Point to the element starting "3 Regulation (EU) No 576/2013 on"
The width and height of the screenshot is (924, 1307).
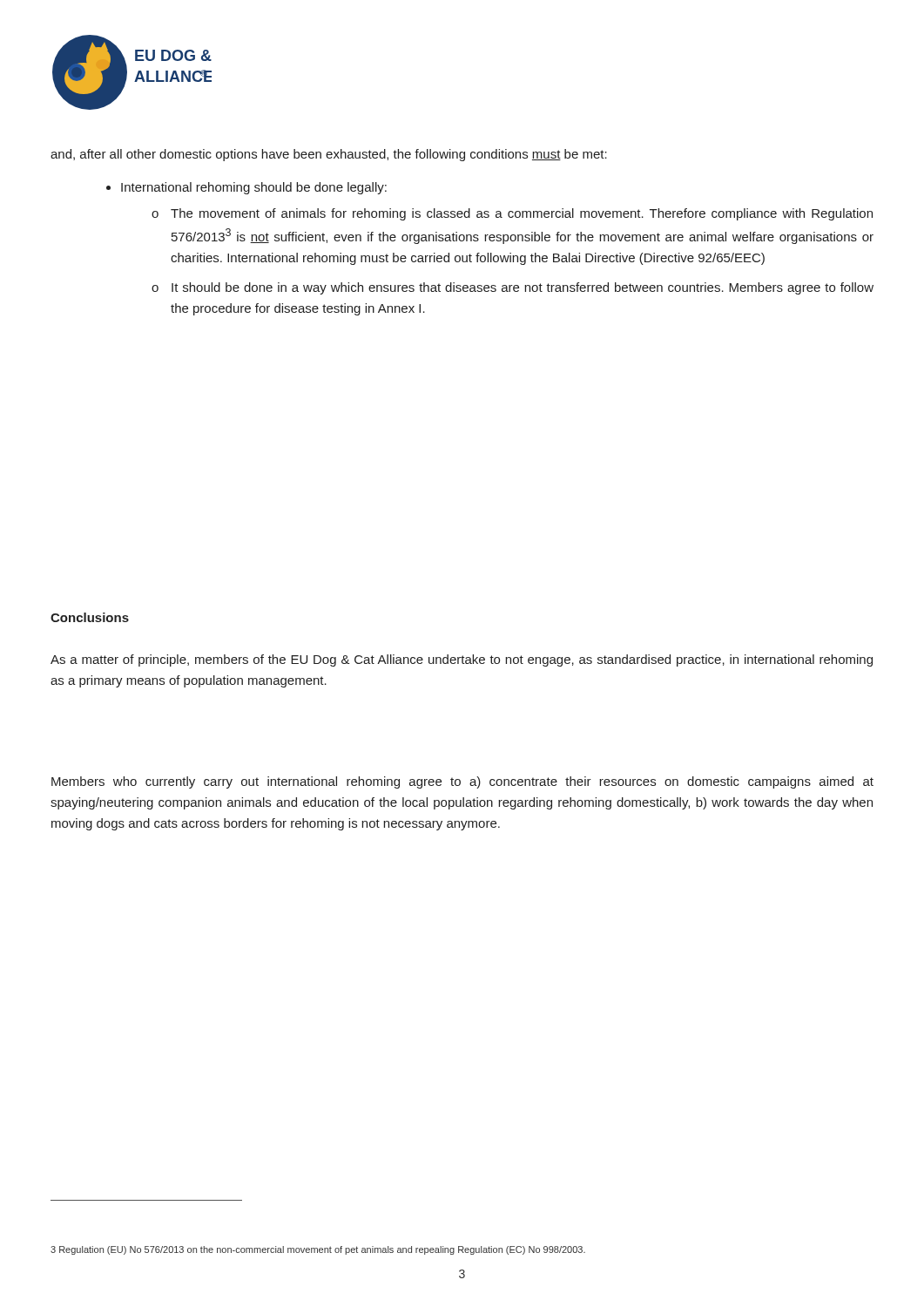(x=318, y=1249)
